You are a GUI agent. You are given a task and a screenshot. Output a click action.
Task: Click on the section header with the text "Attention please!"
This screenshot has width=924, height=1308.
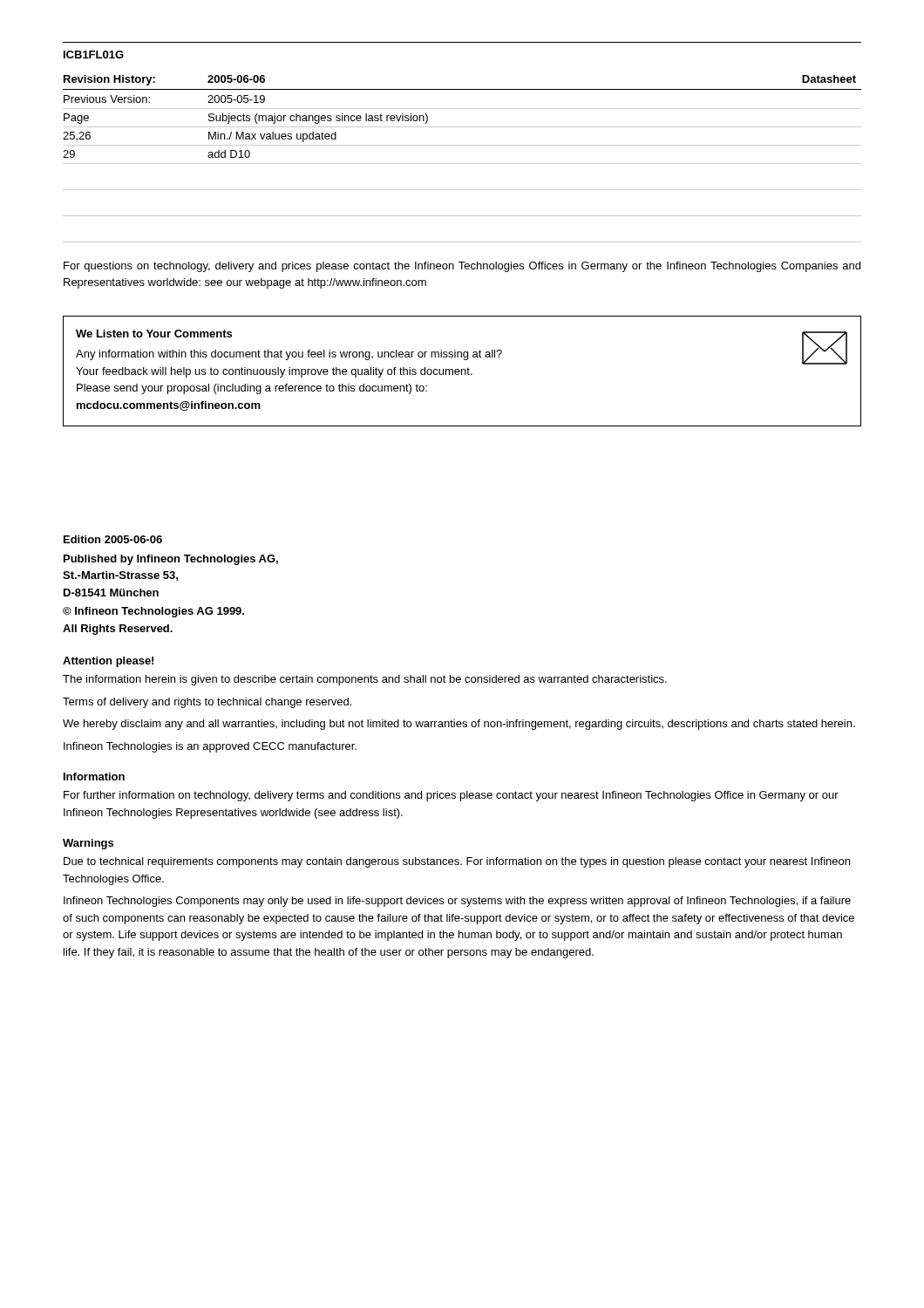click(x=109, y=661)
